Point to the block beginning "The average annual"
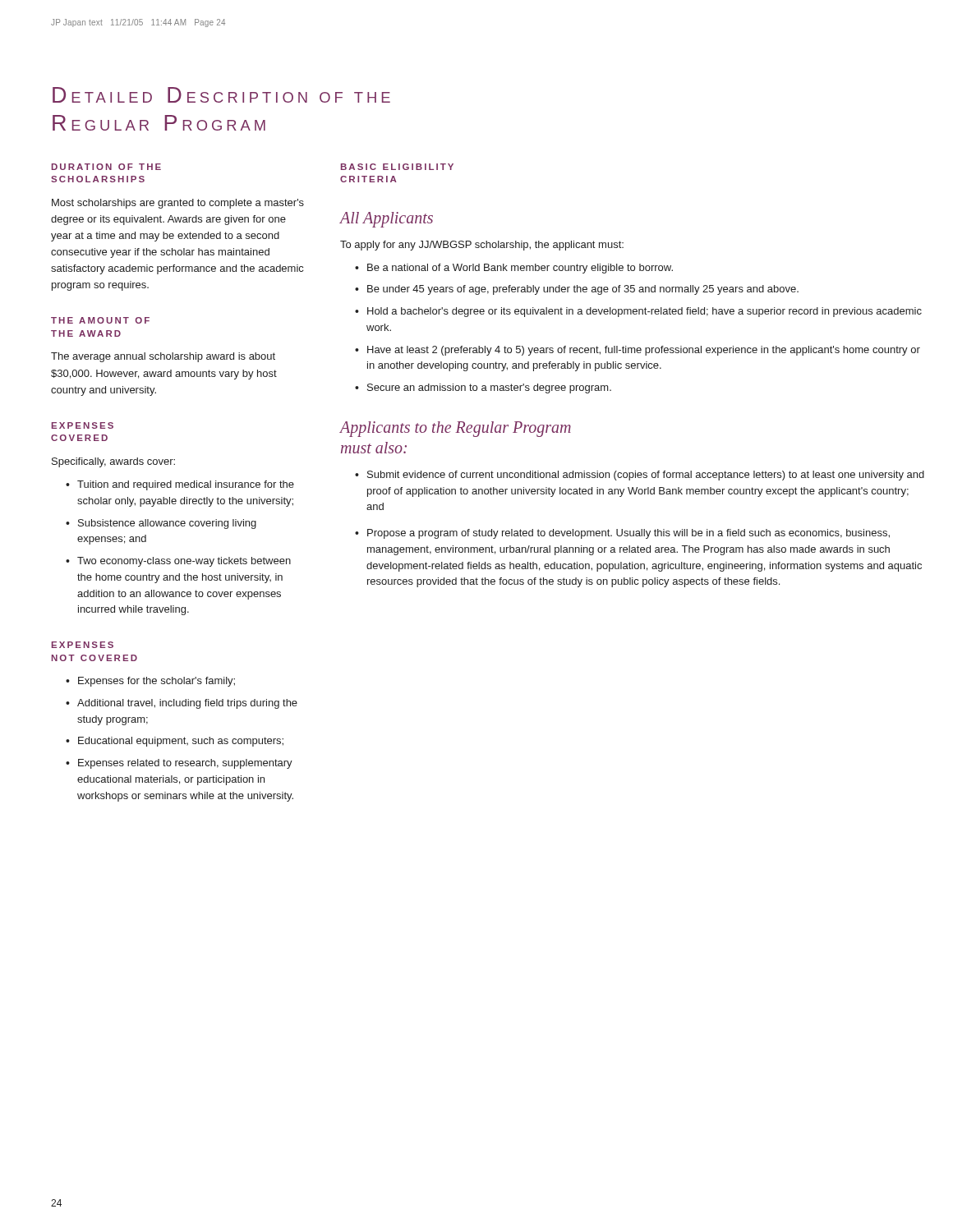The image size is (976, 1232). click(x=164, y=373)
